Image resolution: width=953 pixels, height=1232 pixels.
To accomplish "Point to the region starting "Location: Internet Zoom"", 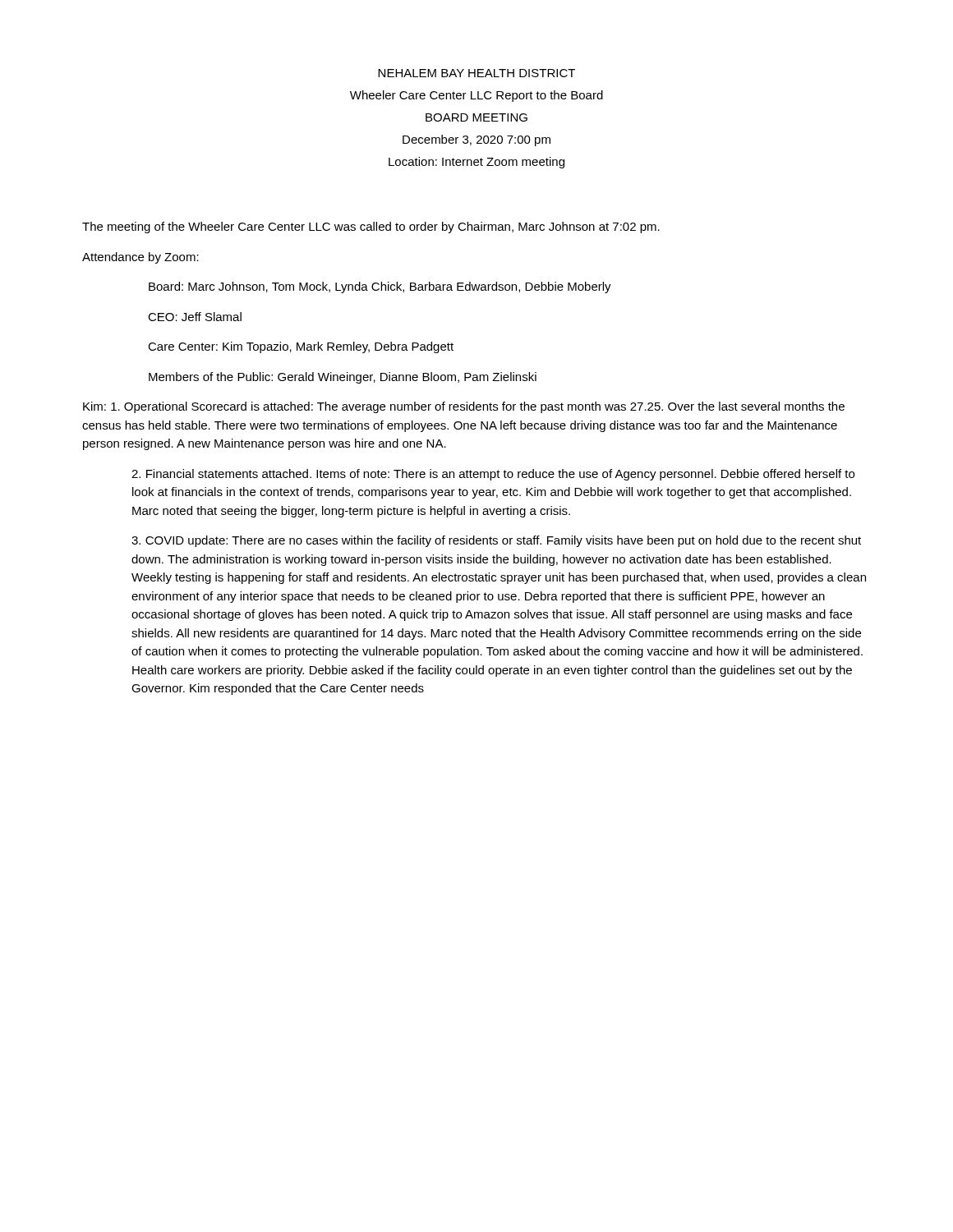I will pyautogui.click(x=476, y=161).
